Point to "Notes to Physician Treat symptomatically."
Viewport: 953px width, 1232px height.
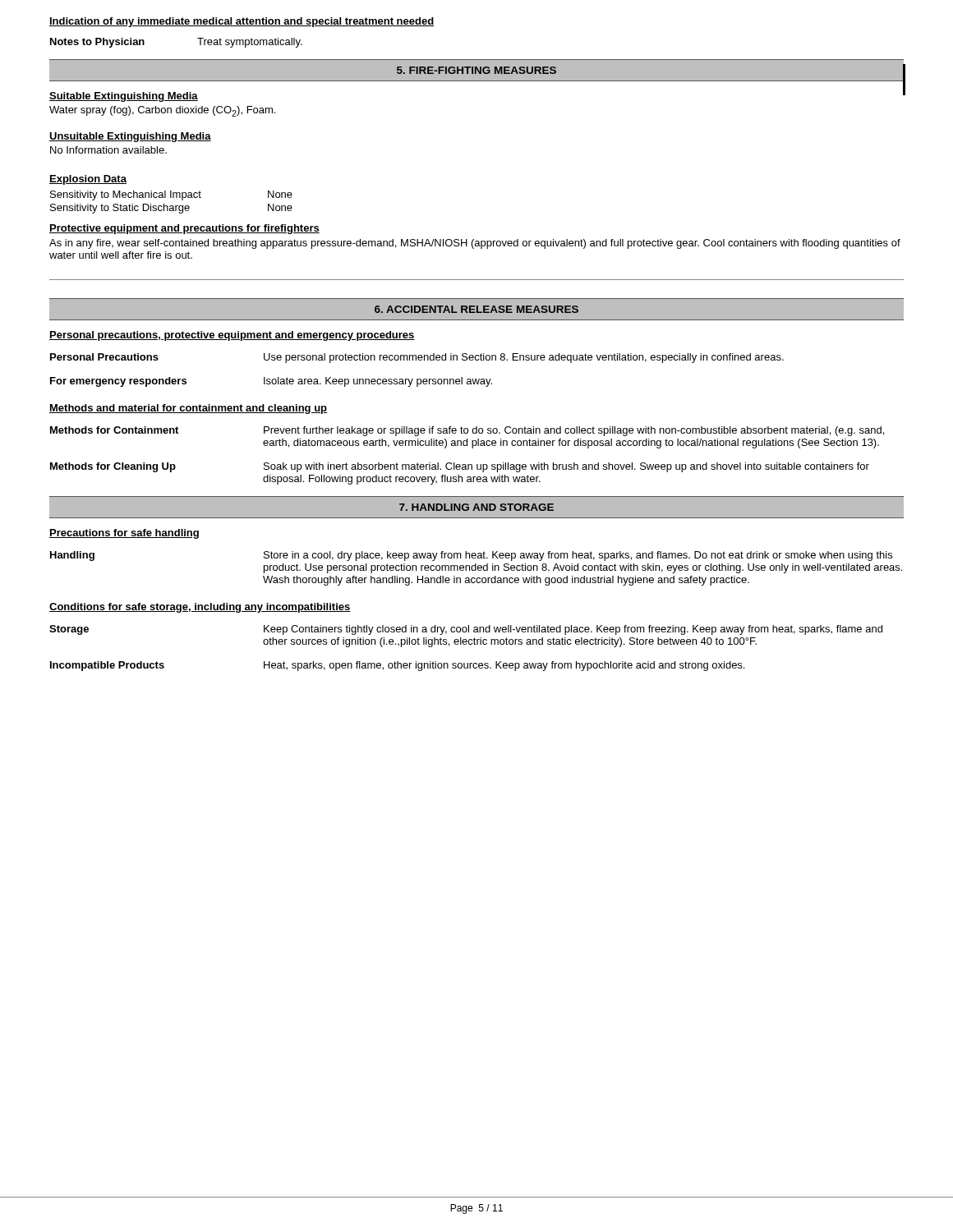tap(98, 42)
